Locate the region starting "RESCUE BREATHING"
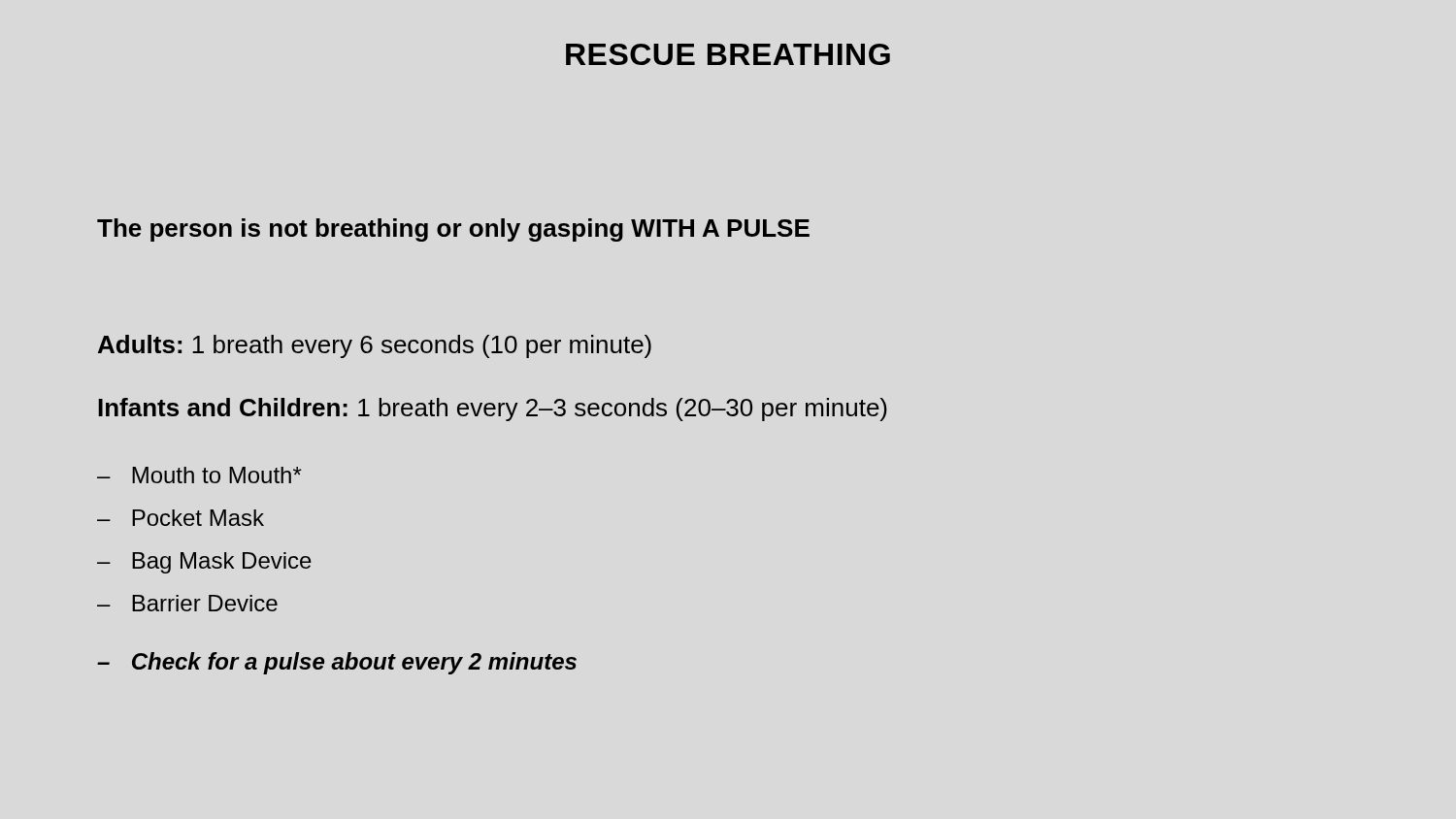The width and height of the screenshot is (1456, 819). point(728,54)
